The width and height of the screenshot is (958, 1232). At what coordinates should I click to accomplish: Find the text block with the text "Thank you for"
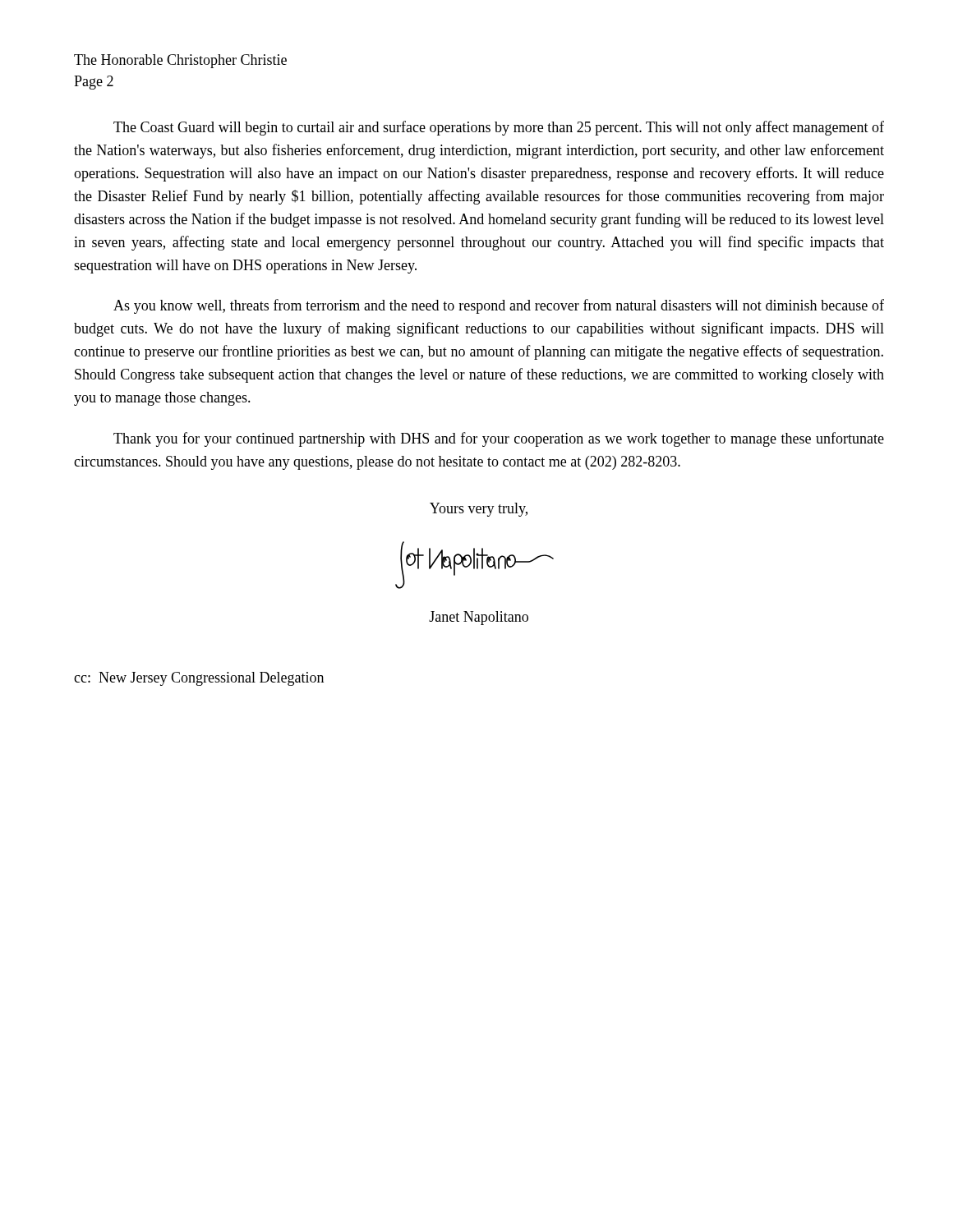click(479, 450)
